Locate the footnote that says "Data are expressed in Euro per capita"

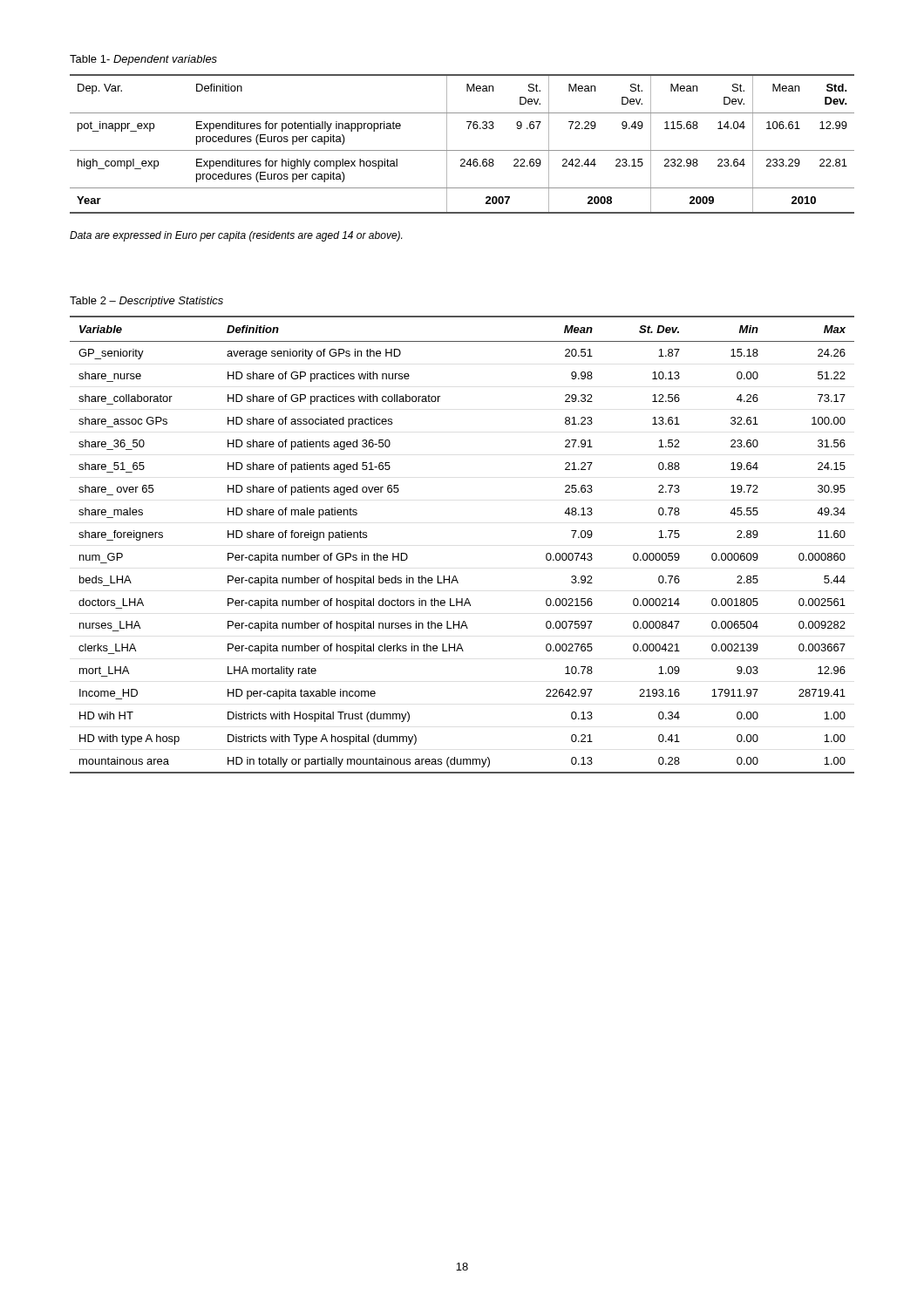237,235
